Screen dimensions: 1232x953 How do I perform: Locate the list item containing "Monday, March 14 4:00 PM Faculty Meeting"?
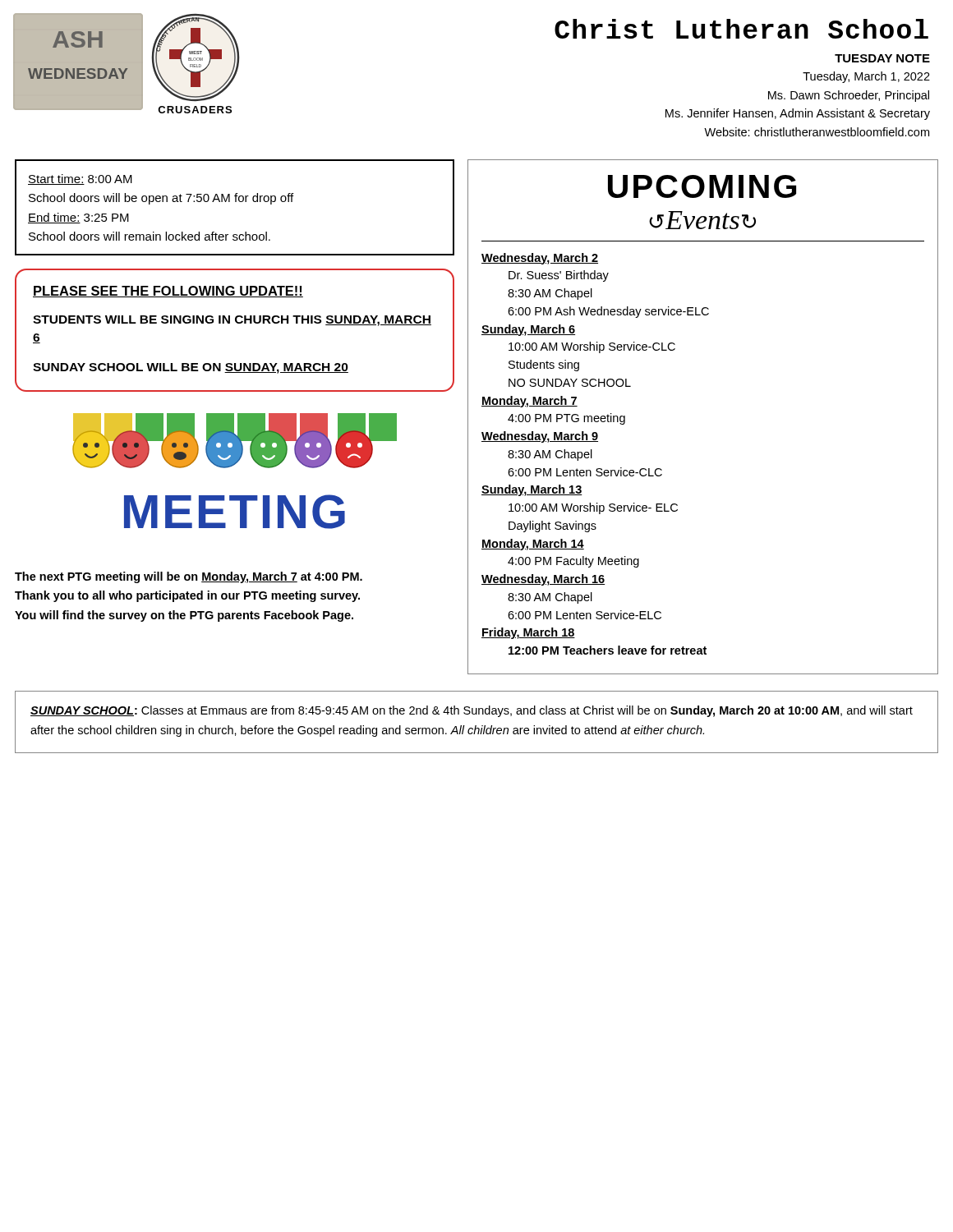[x=533, y=545]
